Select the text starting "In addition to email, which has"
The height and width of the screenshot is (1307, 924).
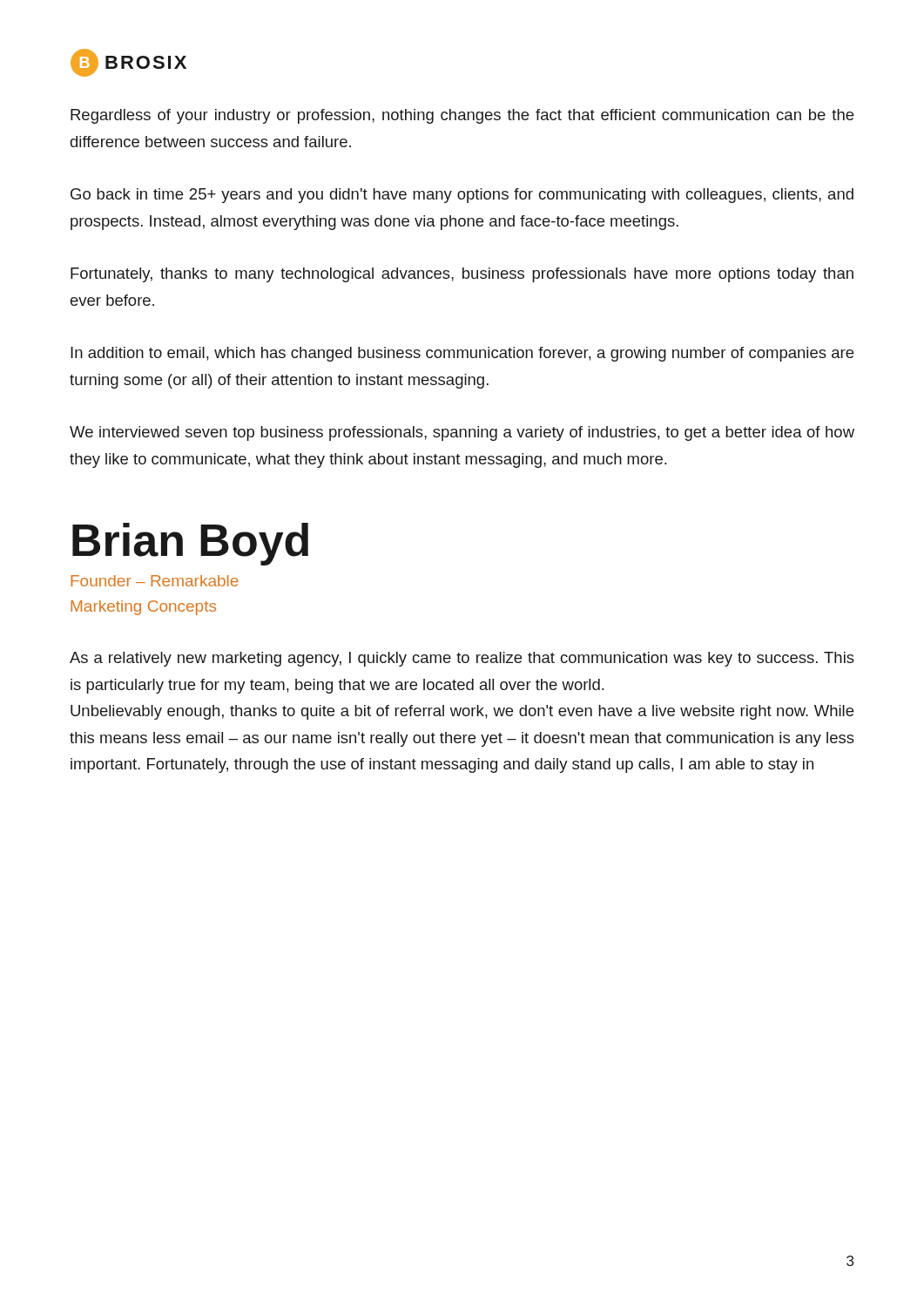462,366
